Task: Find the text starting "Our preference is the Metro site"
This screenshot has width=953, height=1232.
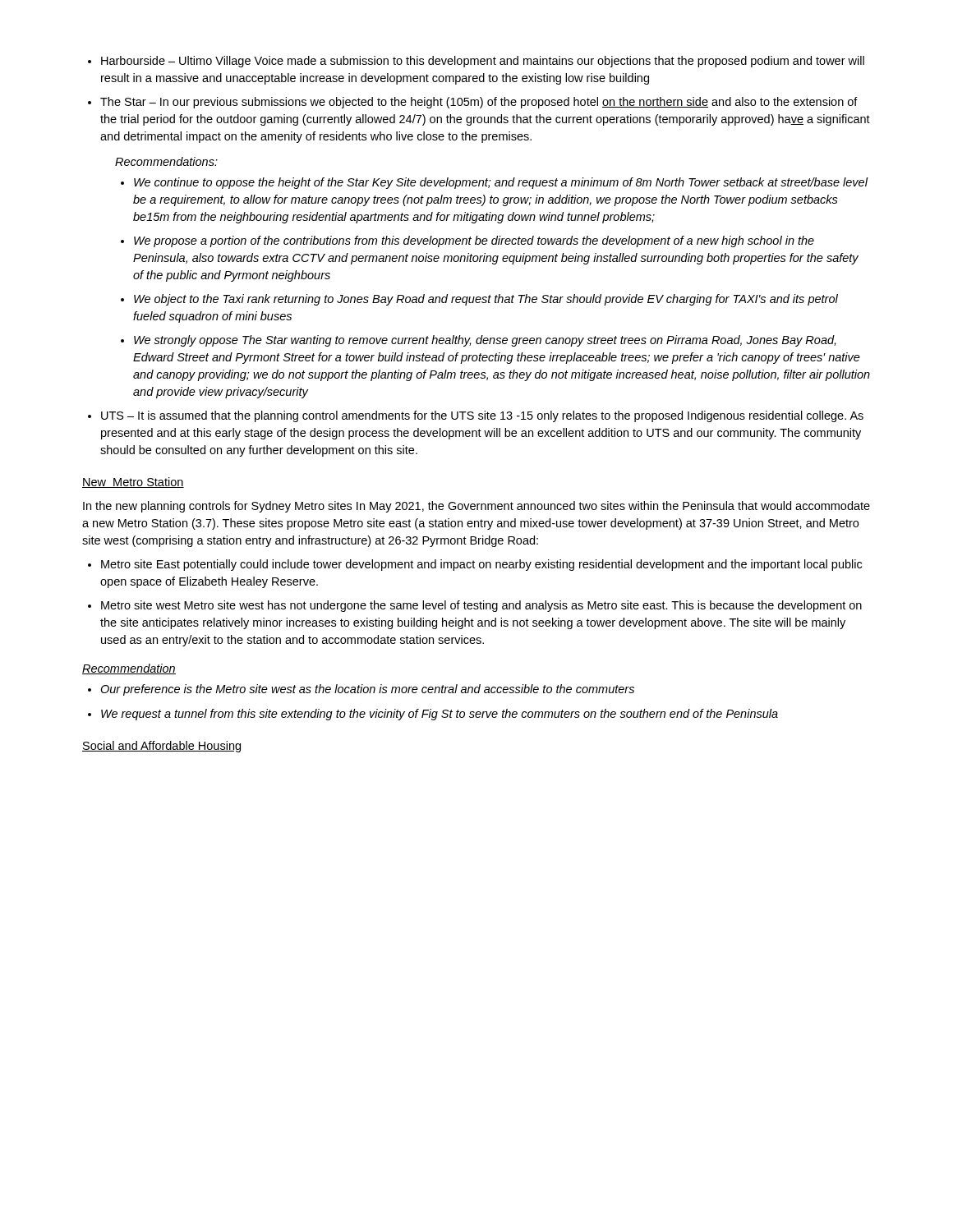Action: 476,690
